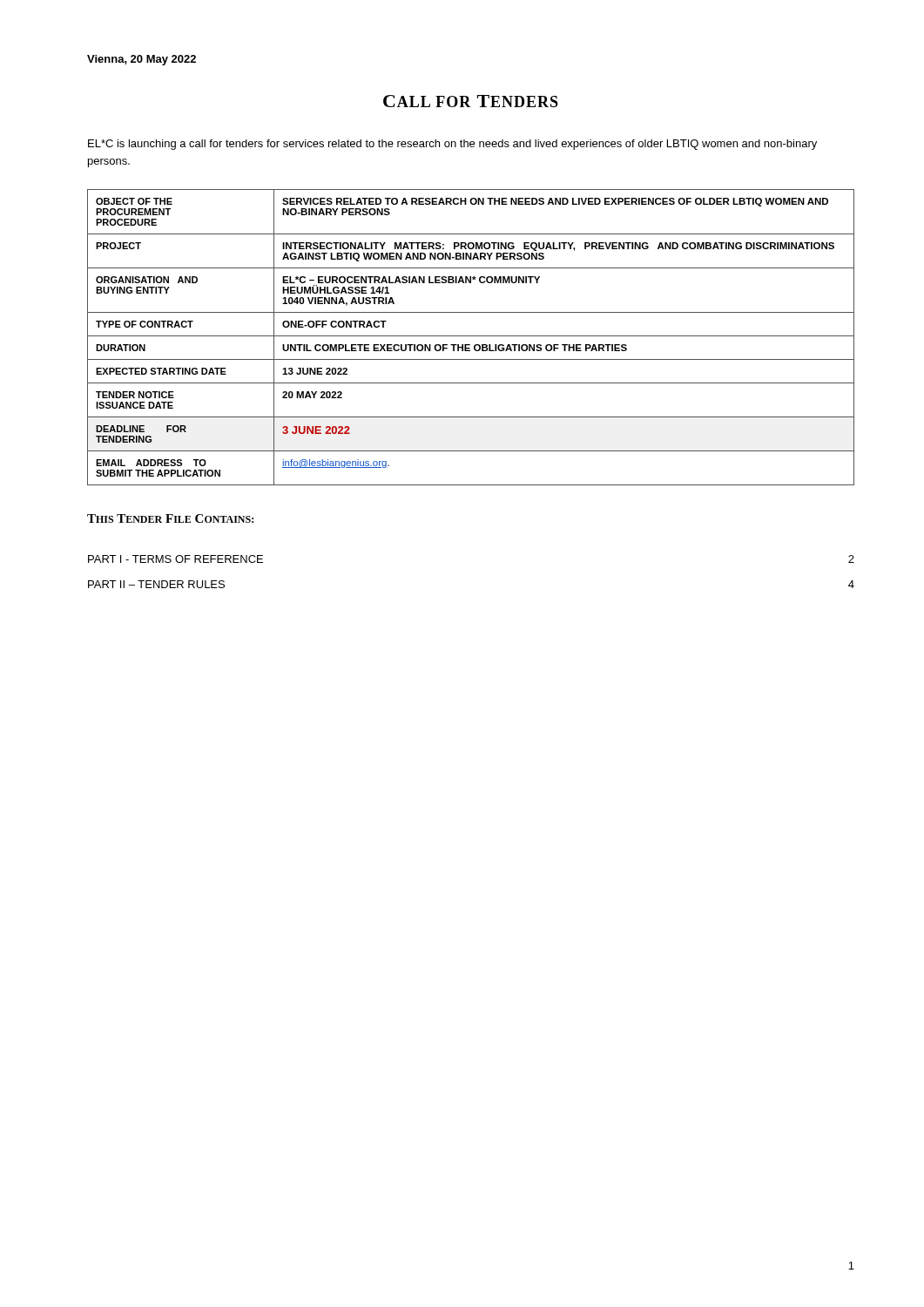Click the title
Viewport: 924px width, 1307px height.
(471, 101)
